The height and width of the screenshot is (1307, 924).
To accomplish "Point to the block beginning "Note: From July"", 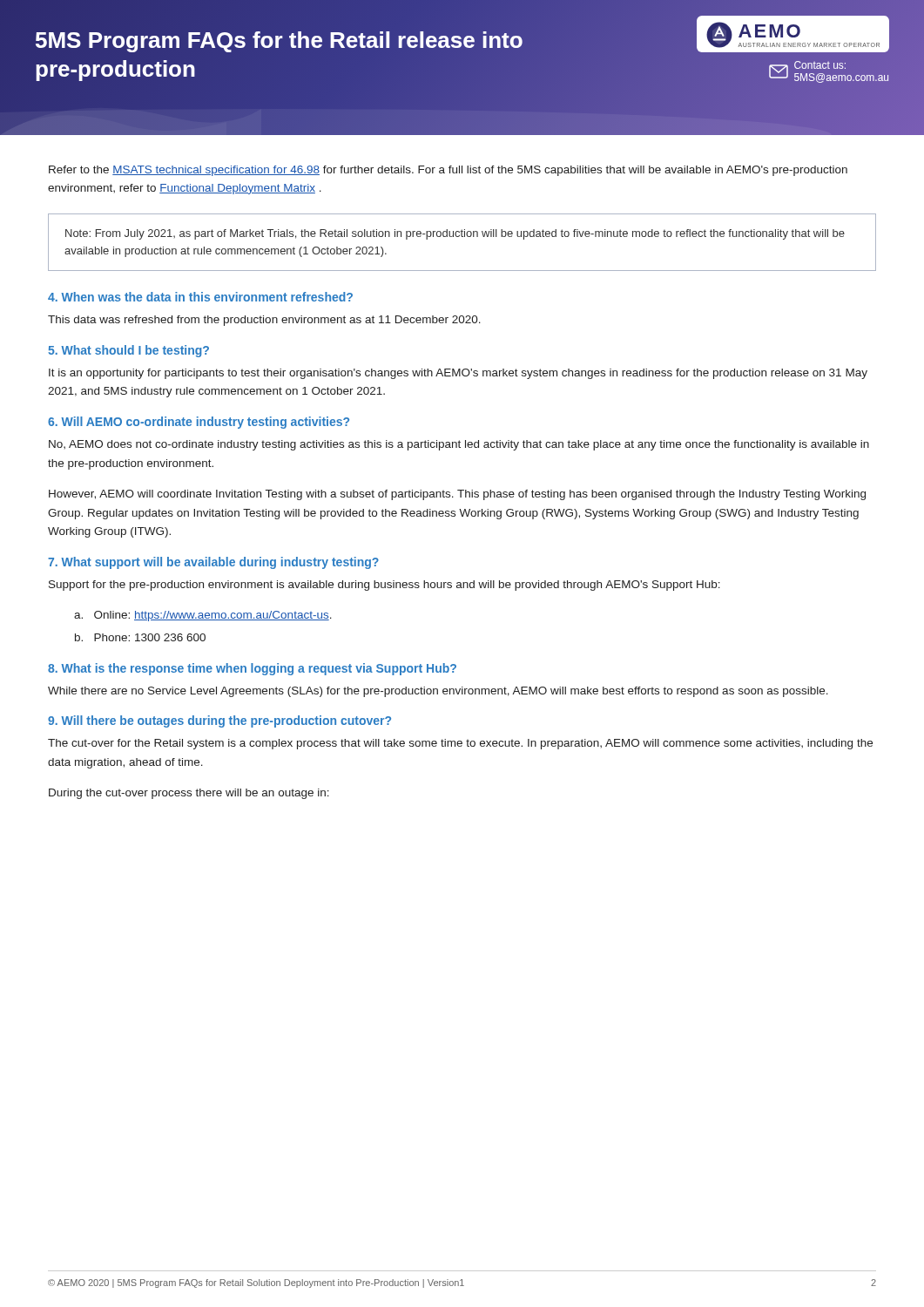I will [x=455, y=242].
